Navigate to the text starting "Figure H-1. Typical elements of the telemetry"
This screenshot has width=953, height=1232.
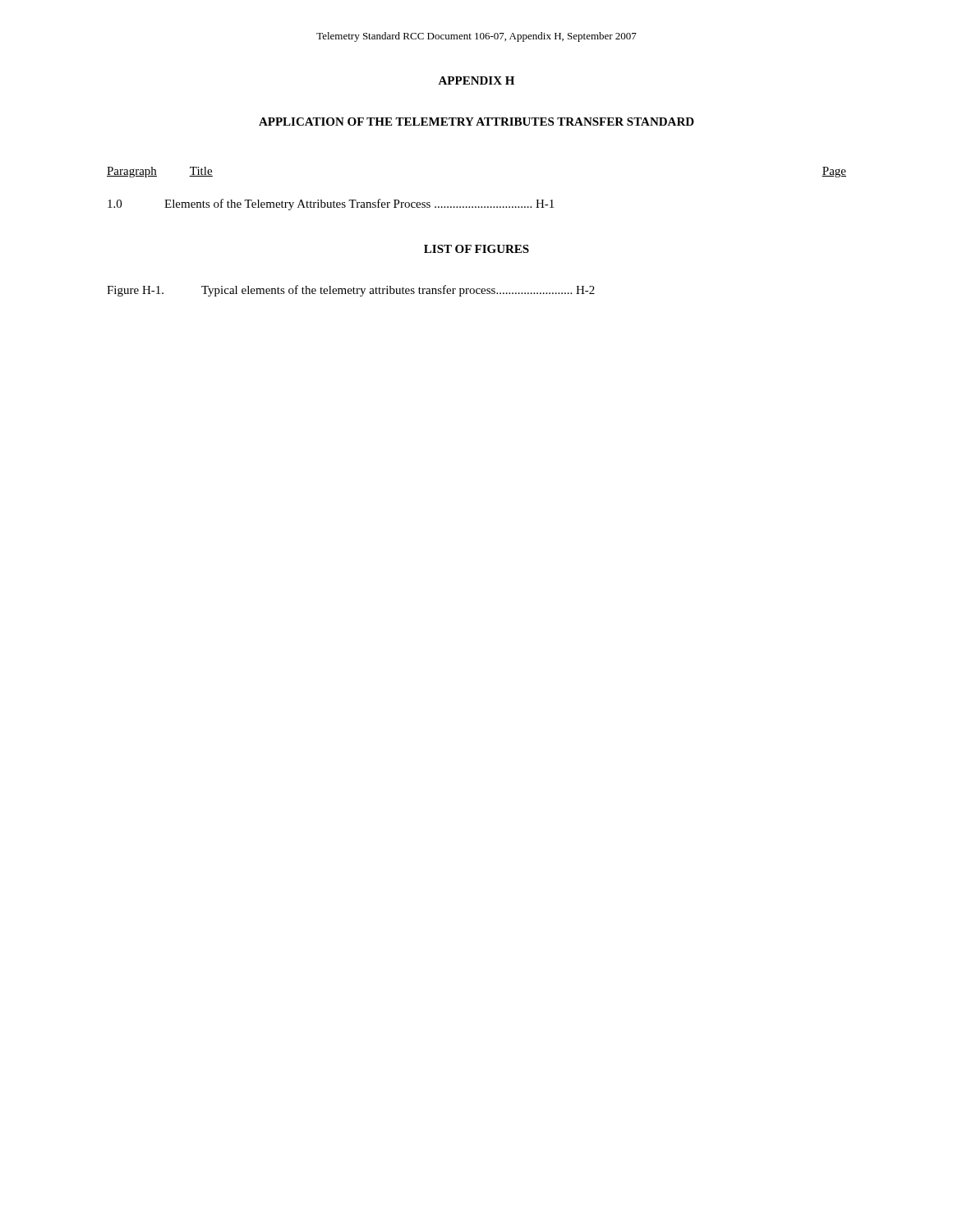coord(476,290)
